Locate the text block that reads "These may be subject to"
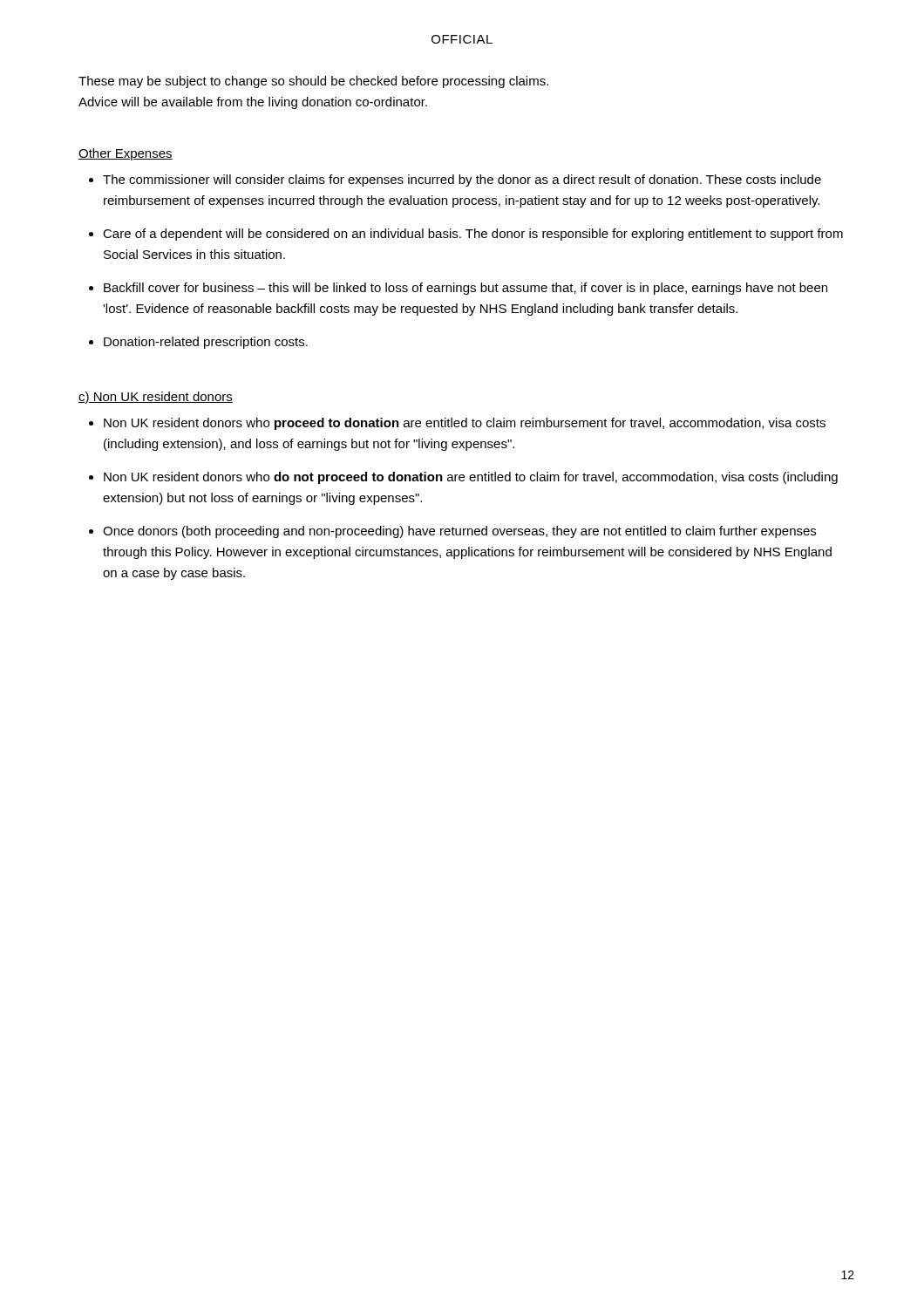This screenshot has width=924, height=1308. tap(314, 91)
